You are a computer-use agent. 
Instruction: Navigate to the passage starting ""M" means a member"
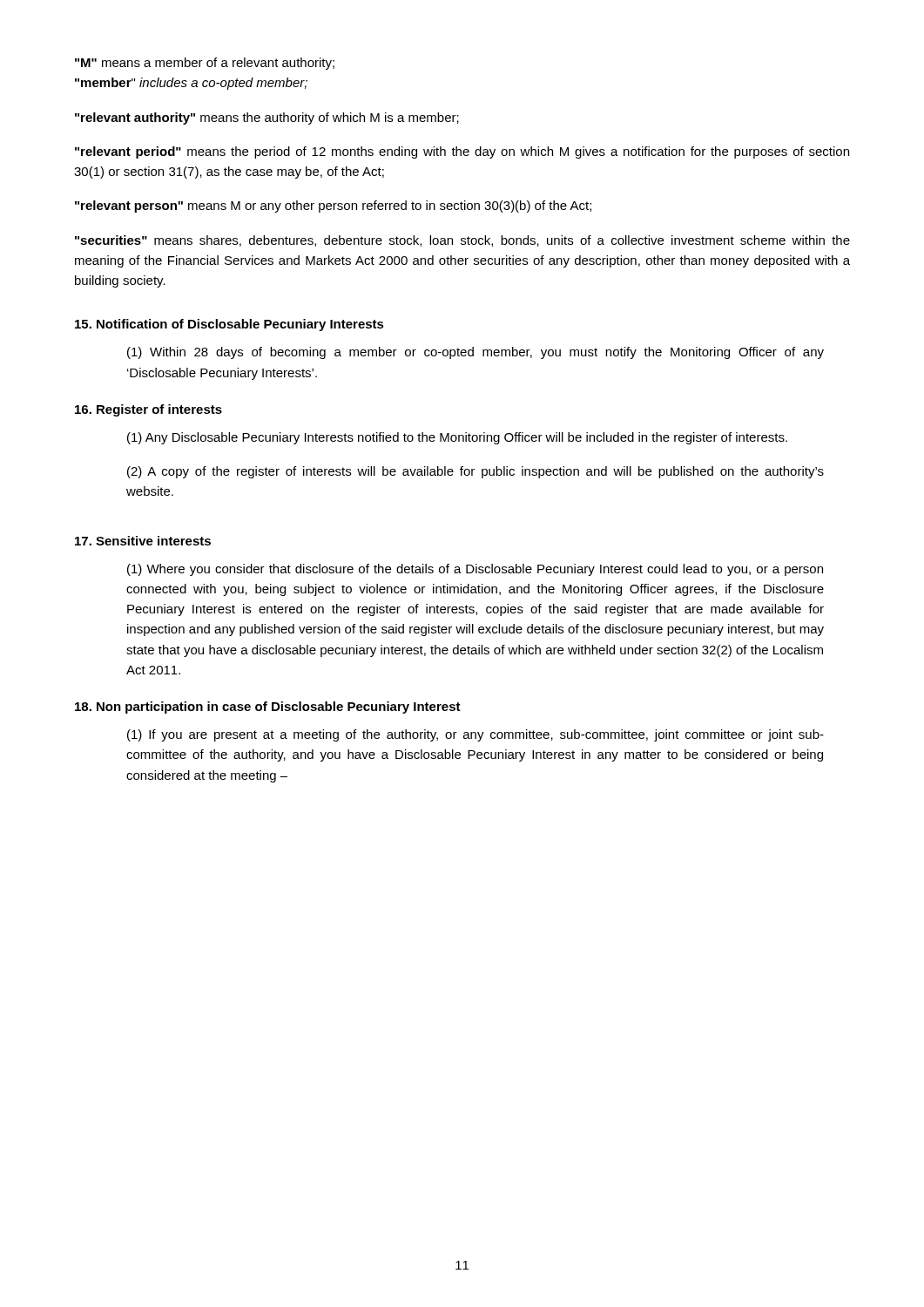pos(205,72)
